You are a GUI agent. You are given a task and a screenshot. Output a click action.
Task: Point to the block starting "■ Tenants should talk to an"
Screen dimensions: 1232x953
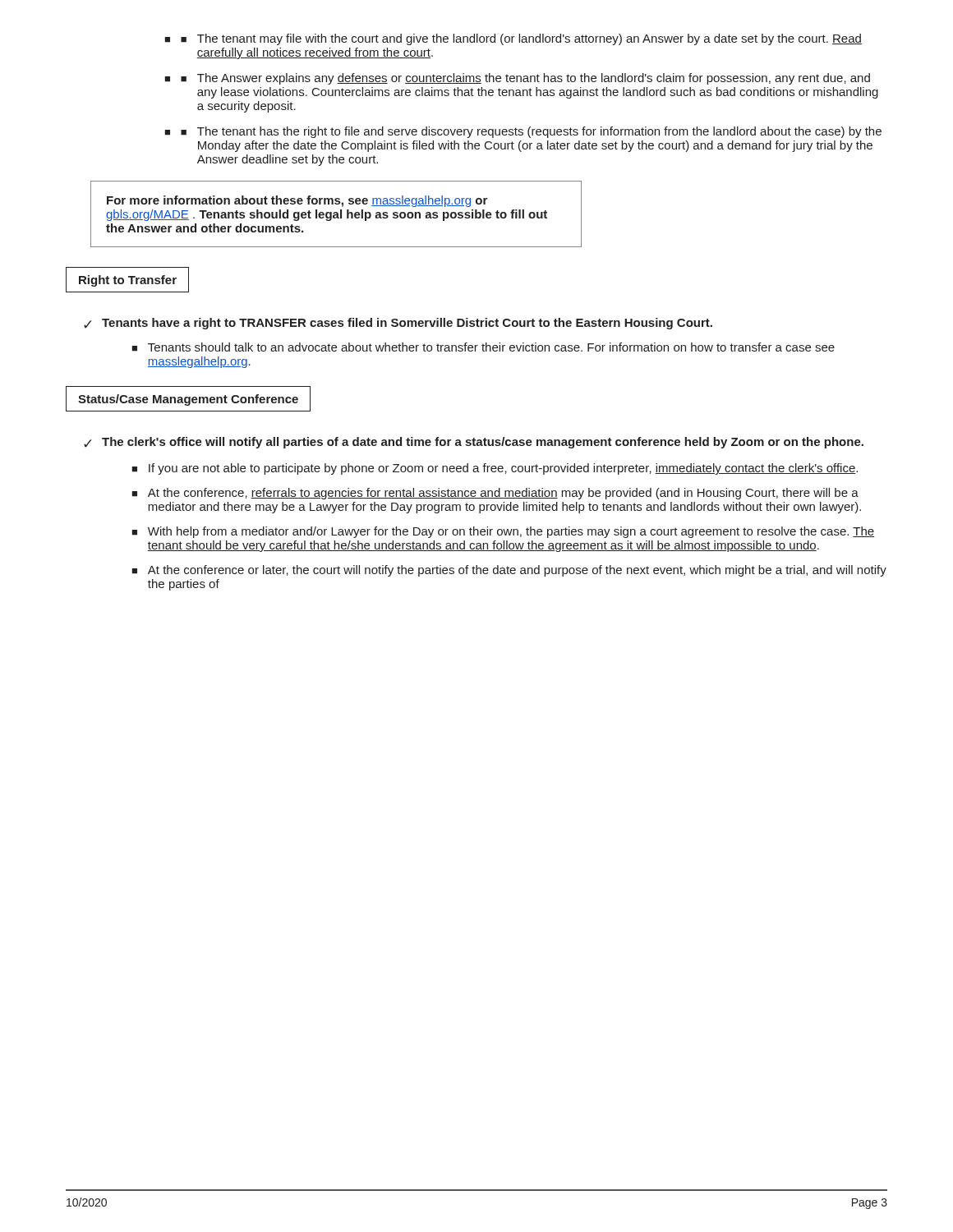point(509,354)
